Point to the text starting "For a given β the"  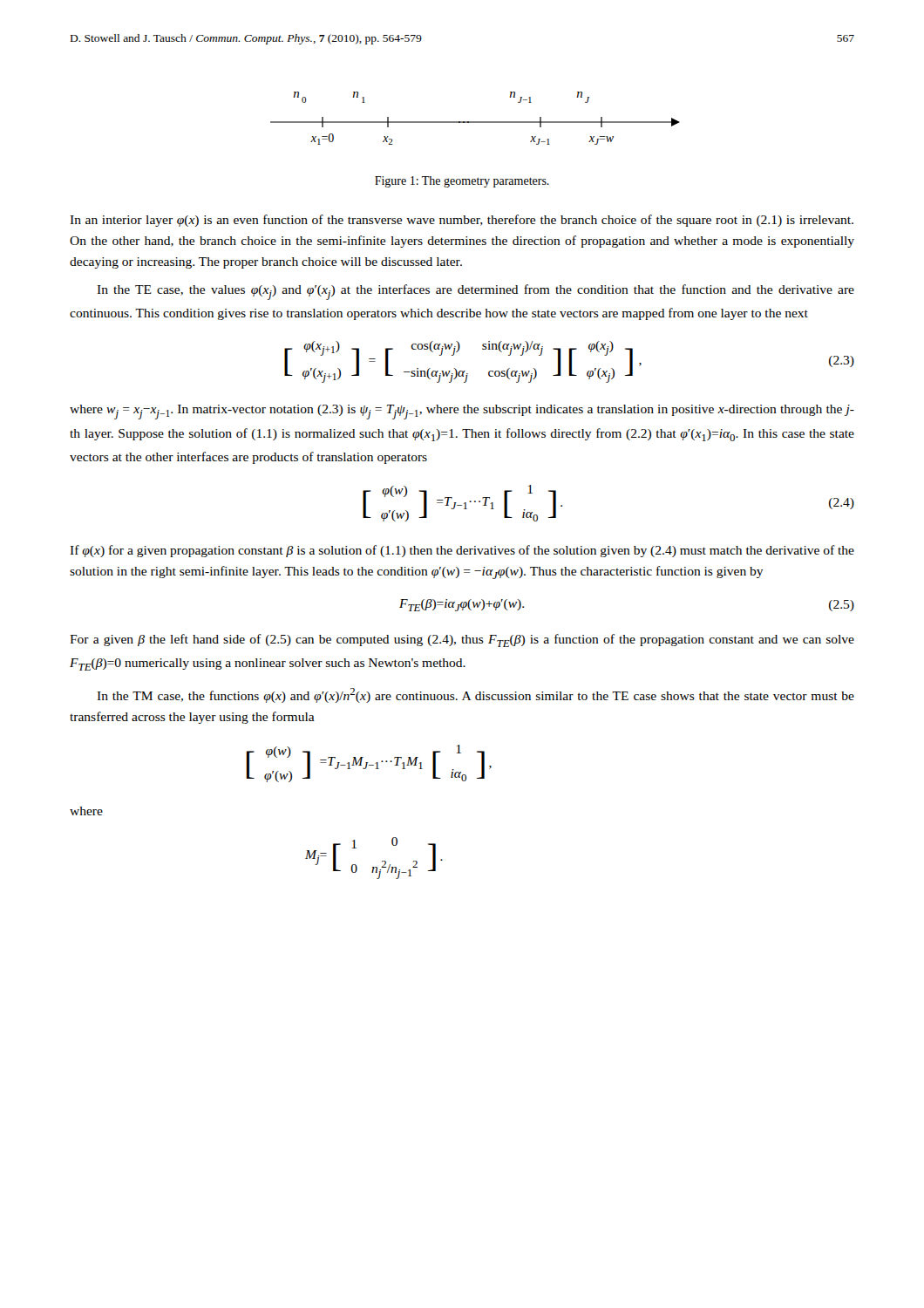pos(462,652)
